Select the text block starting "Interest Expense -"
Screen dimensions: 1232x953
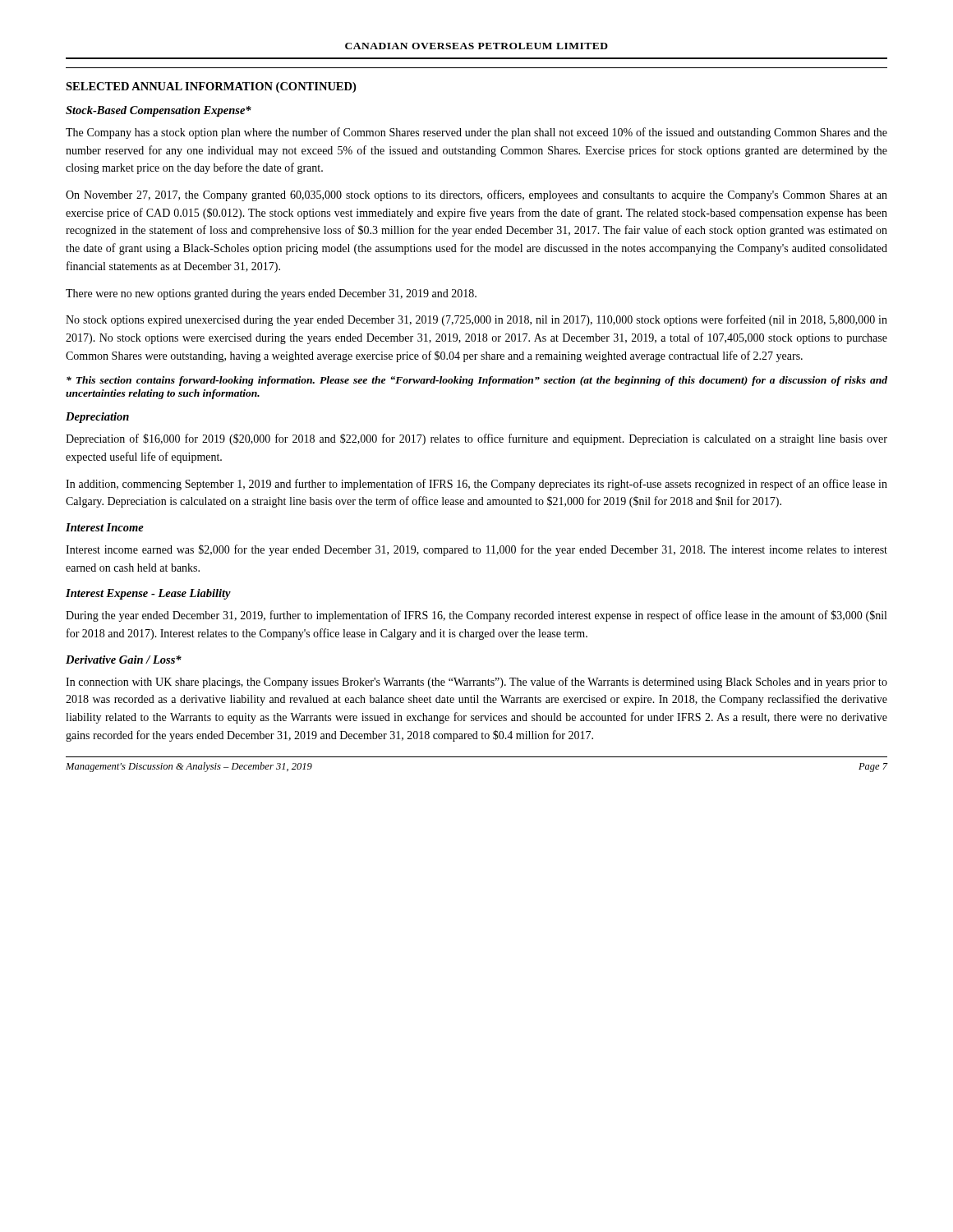point(148,593)
